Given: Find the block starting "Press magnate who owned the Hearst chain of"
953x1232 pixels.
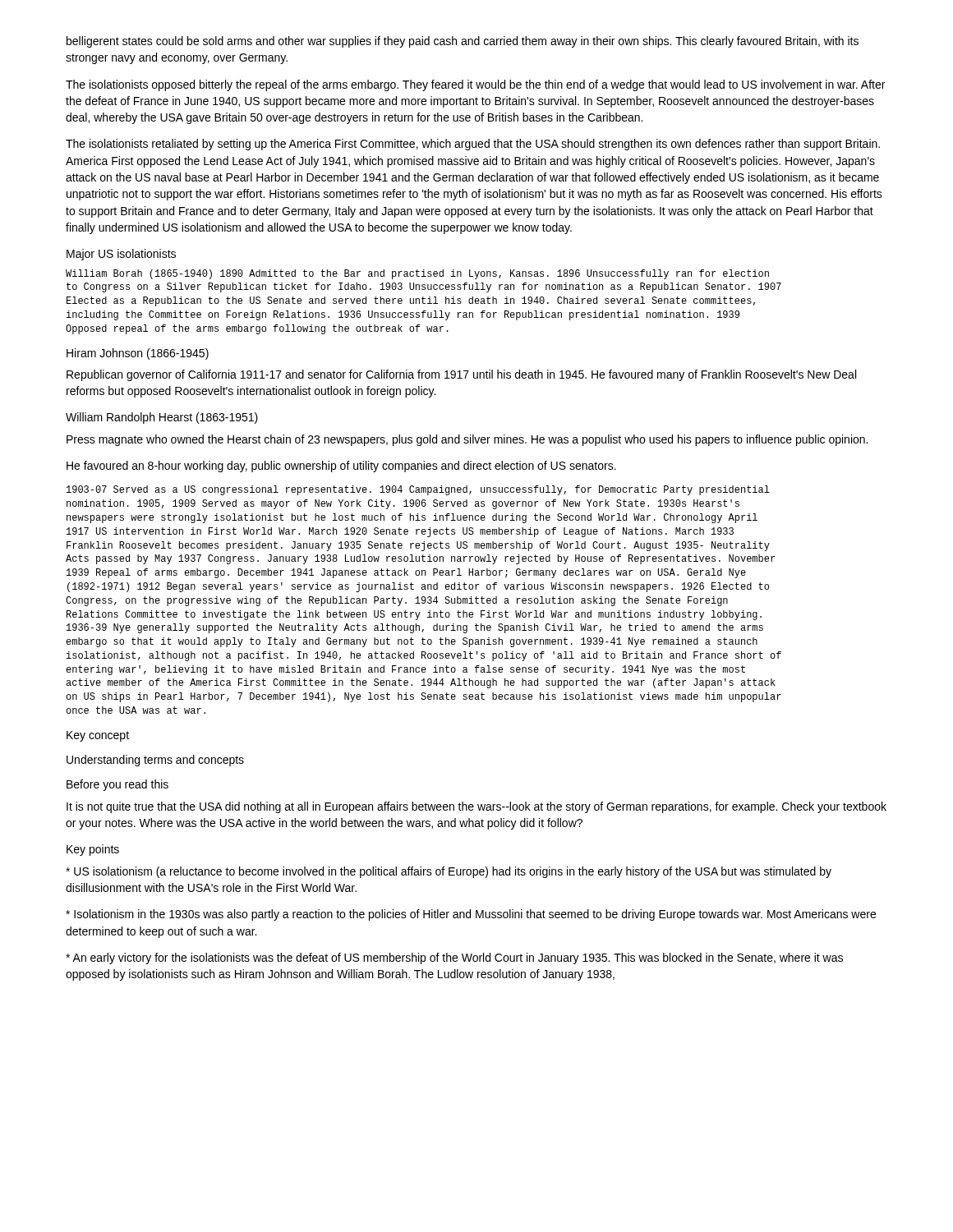Looking at the screenshot, I should tap(476, 439).
